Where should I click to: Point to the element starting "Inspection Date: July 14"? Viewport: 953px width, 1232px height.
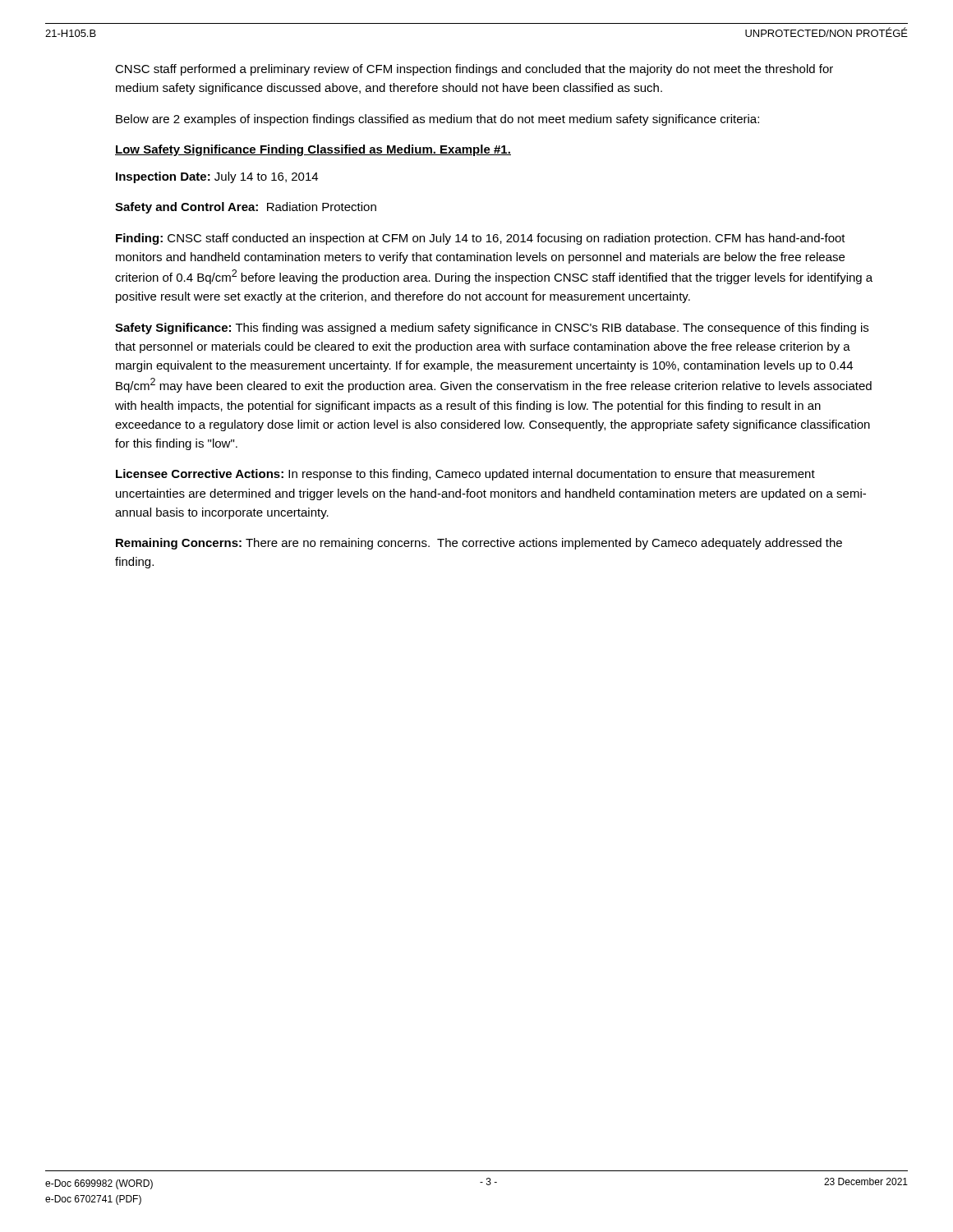(x=217, y=176)
